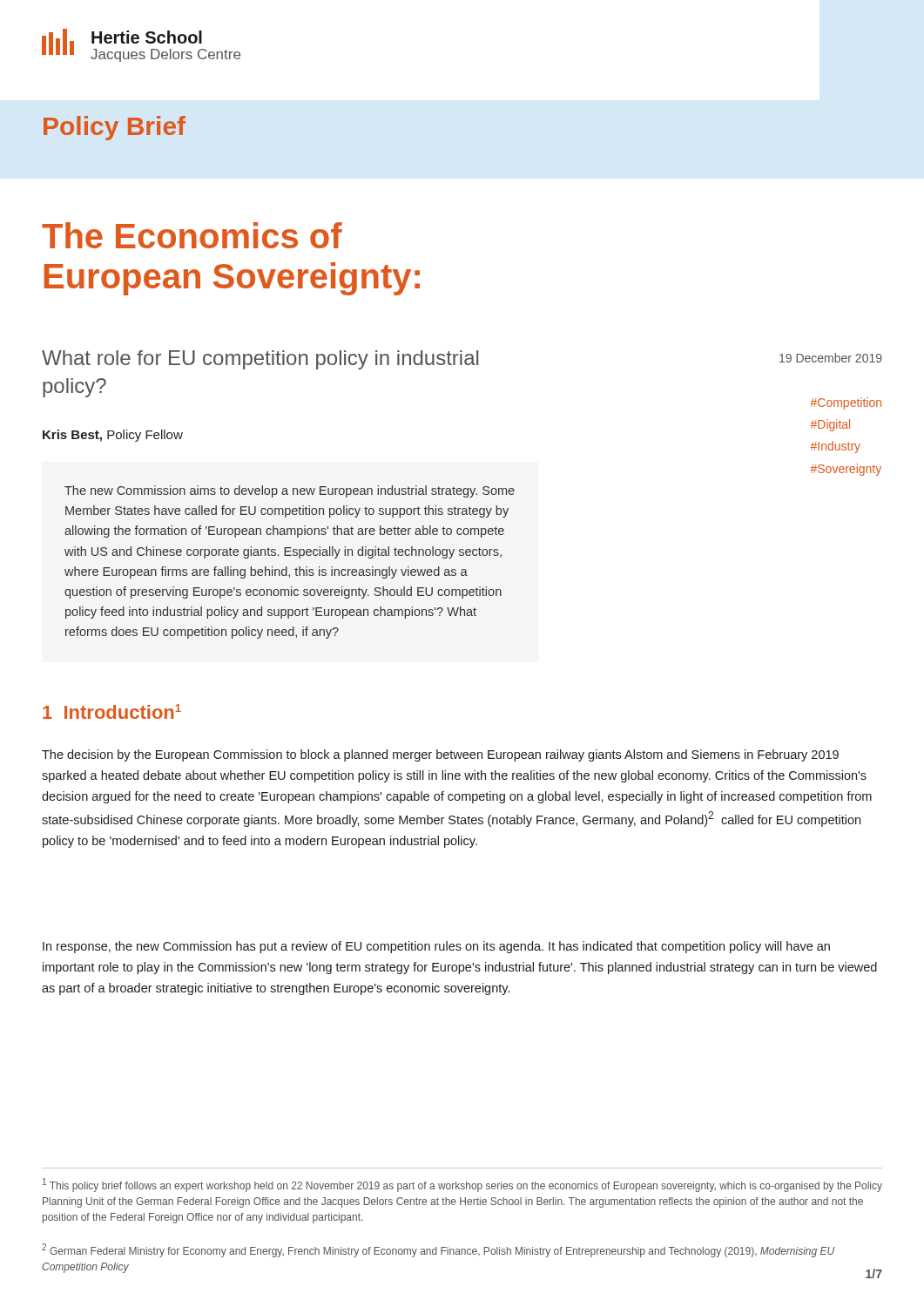Viewport: 924px width, 1307px height.
Task: Where does it say "Kris Best, Policy Fellow"?
Action: 112,434
